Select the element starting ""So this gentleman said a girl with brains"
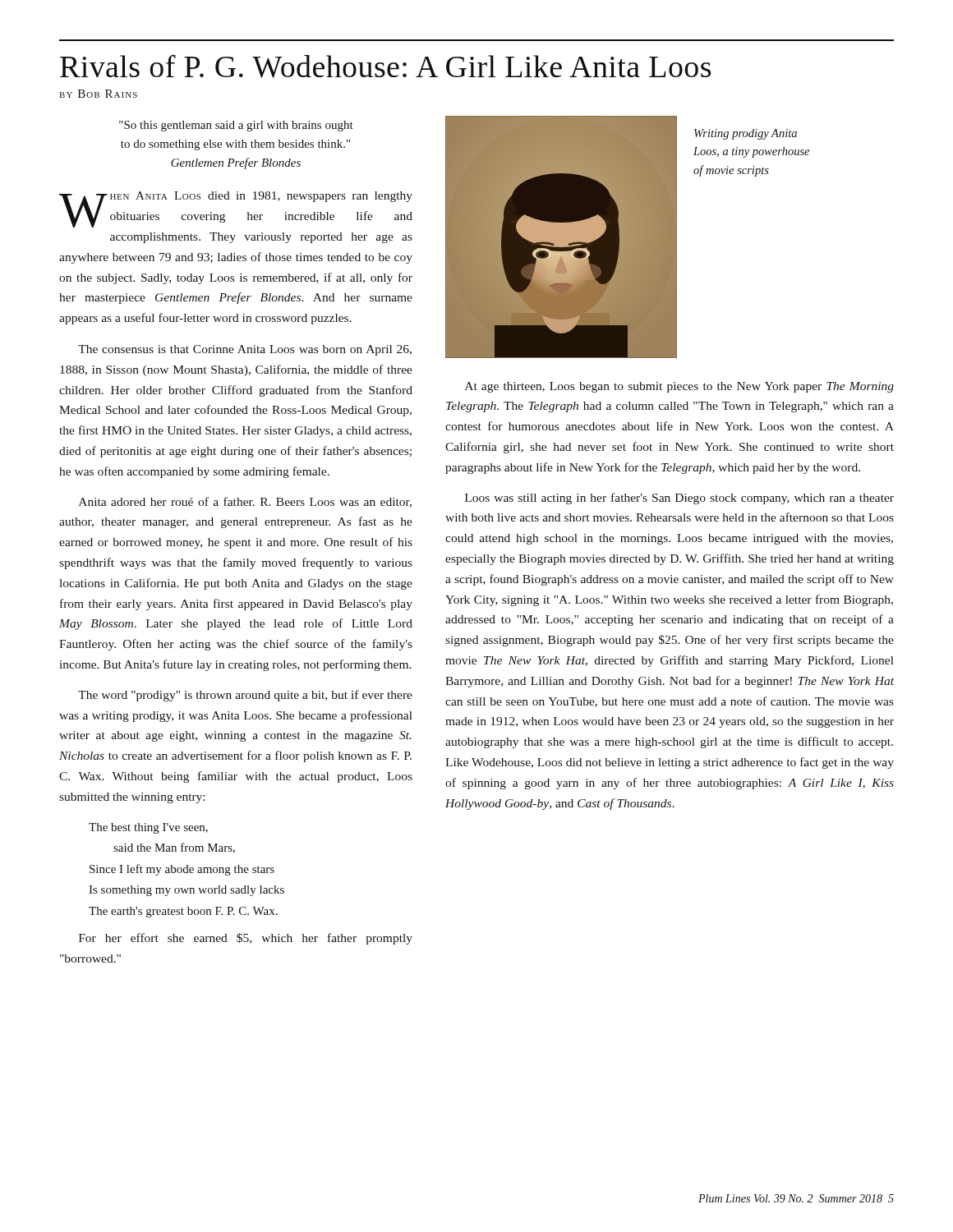Viewport: 953px width, 1232px height. click(x=236, y=144)
